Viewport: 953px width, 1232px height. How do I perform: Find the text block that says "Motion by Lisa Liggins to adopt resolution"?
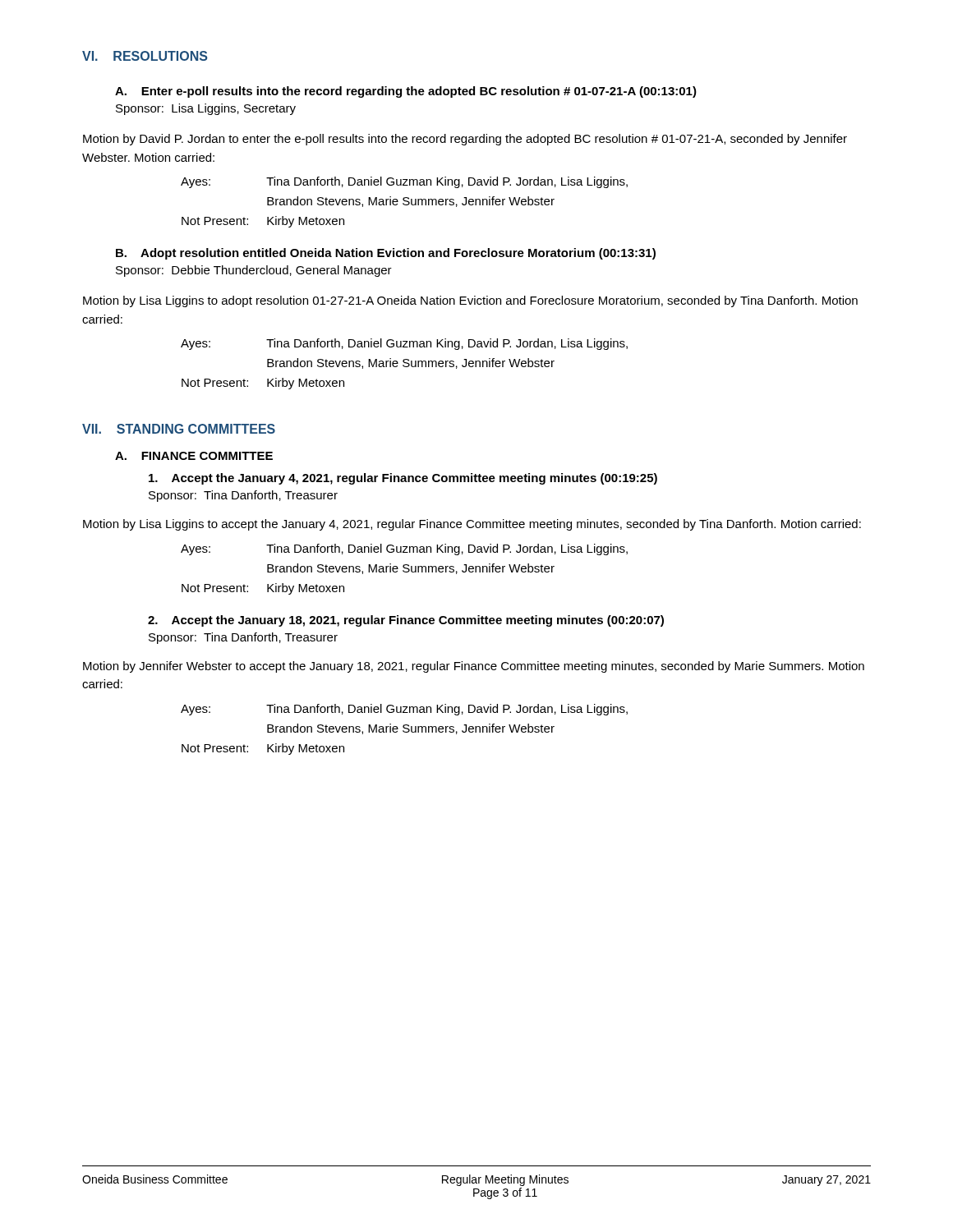(470, 309)
